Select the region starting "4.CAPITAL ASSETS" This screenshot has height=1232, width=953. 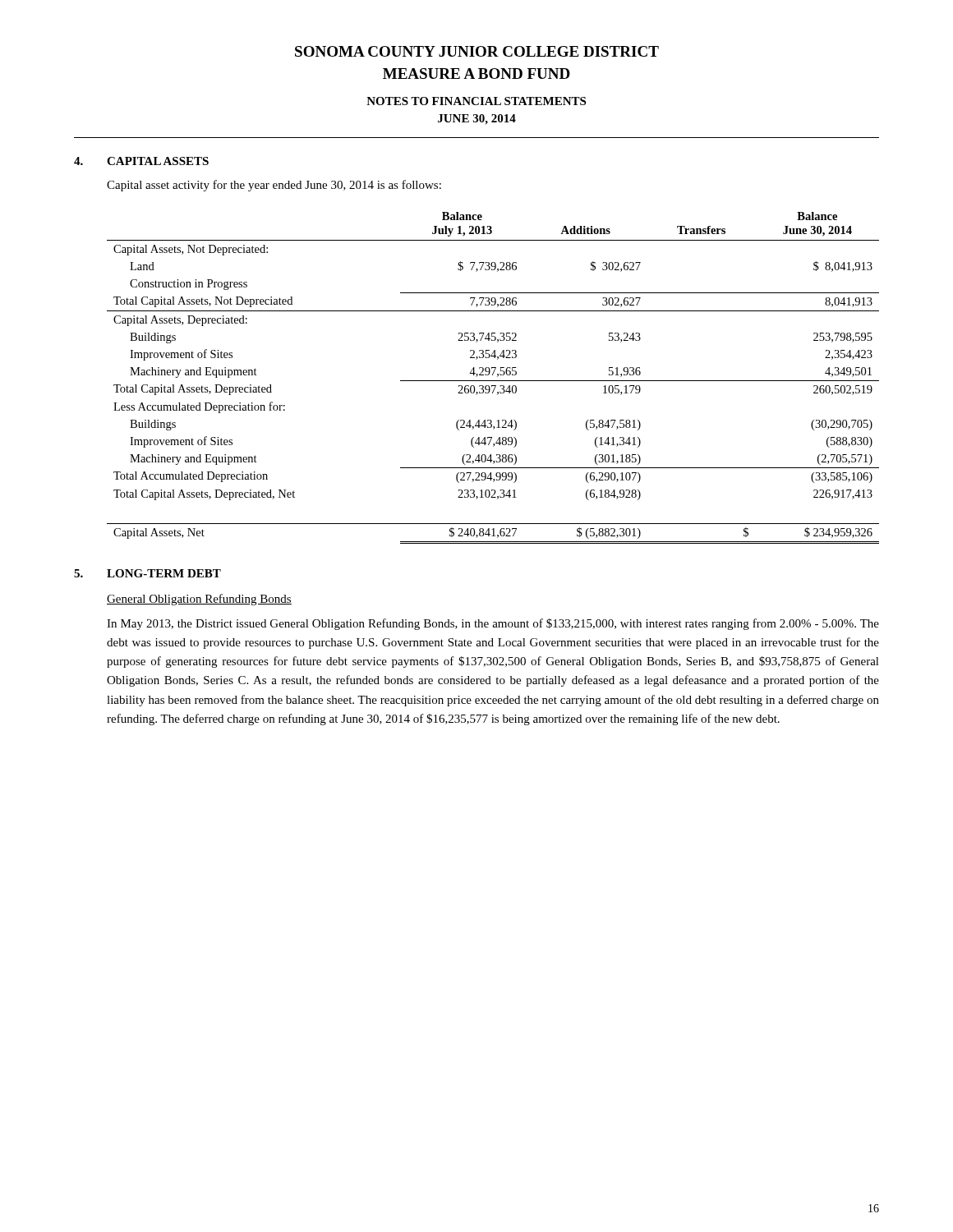coord(141,162)
